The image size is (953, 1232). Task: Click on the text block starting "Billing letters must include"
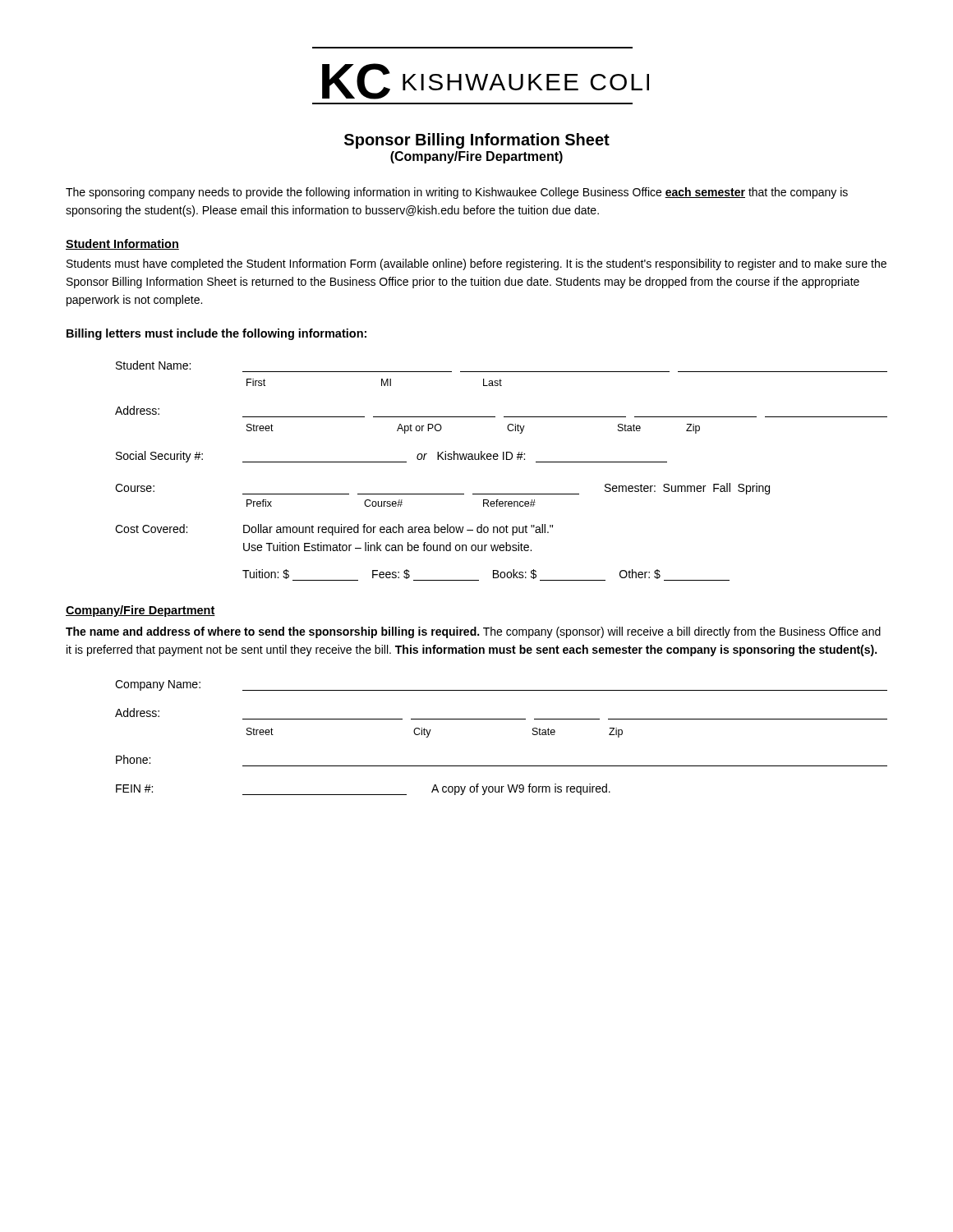click(217, 334)
